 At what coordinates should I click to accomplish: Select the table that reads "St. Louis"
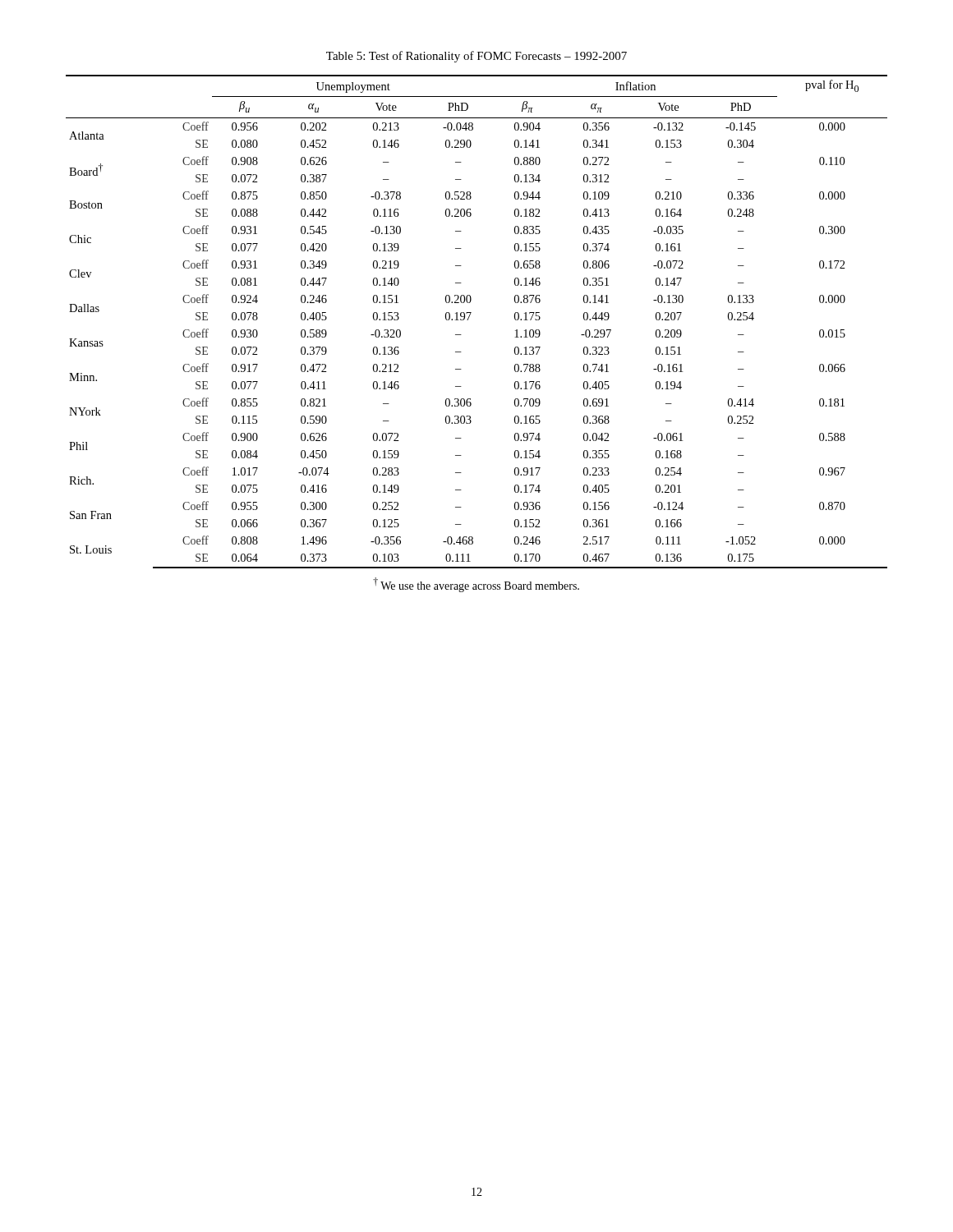coord(476,322)
